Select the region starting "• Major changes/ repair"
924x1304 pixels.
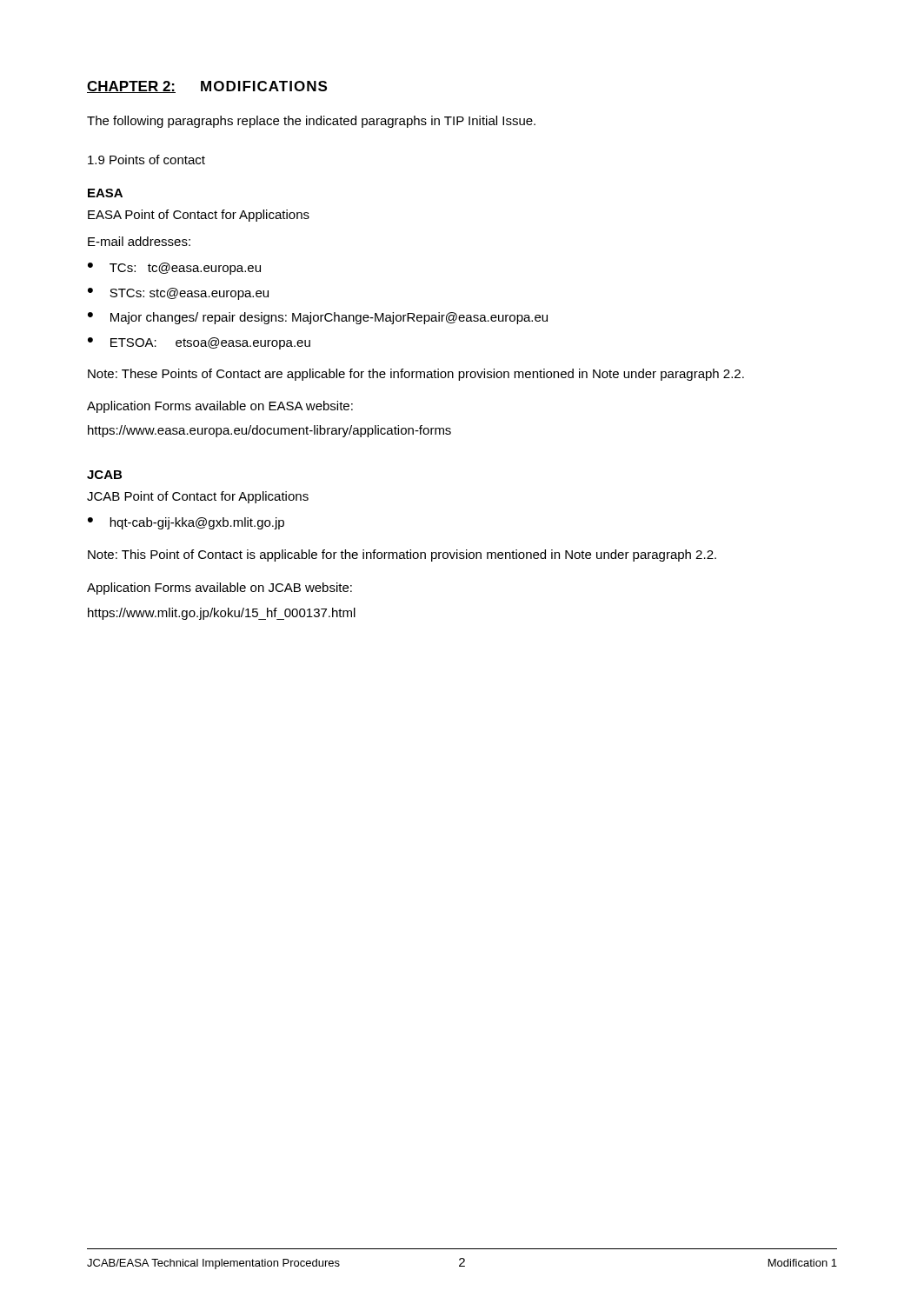pyautogui.click(x=462, y=318)
